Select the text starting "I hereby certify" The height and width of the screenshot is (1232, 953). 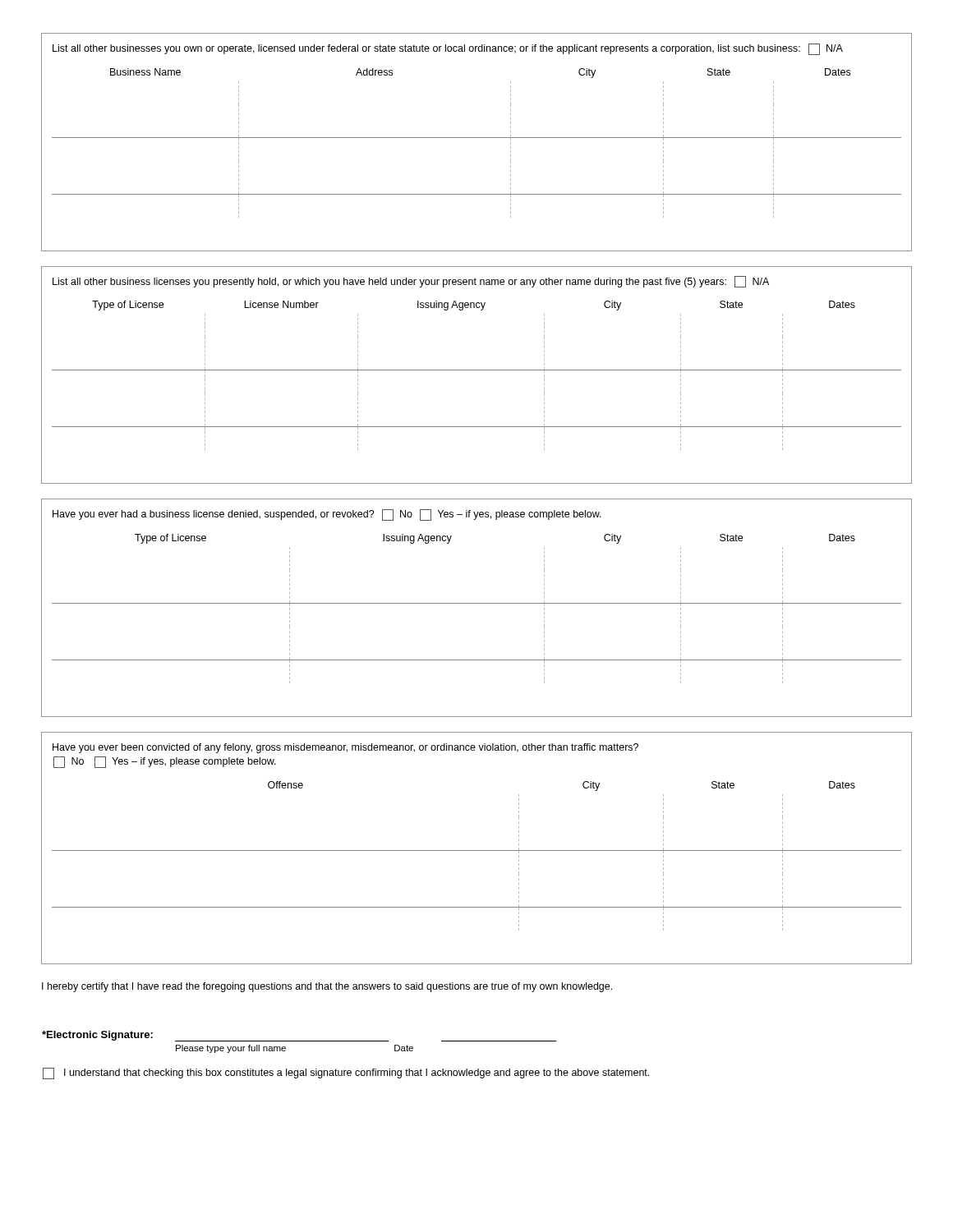pyautogui.click(x=327, y=986)
